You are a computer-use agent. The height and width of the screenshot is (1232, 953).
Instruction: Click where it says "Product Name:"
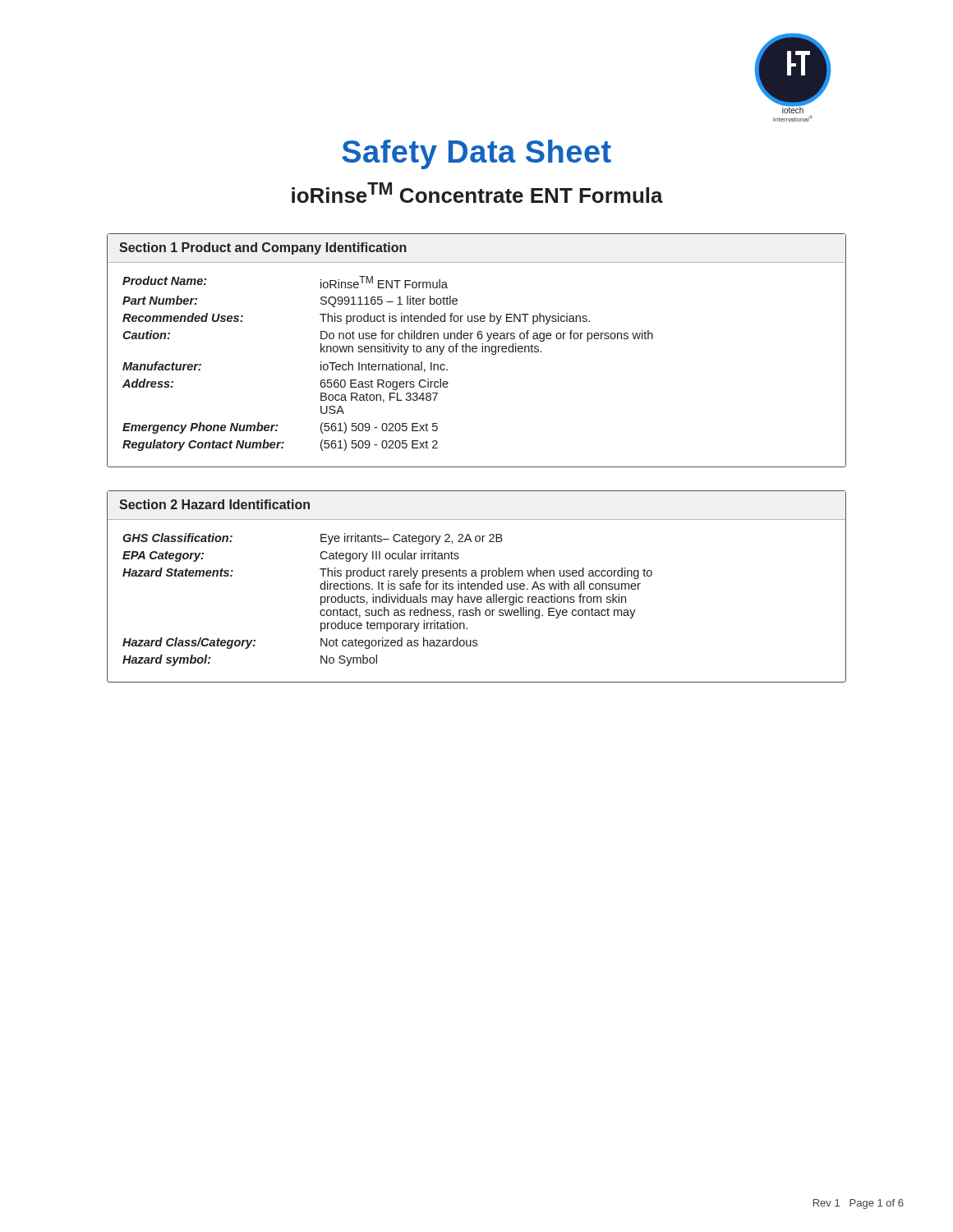pos(165,281)
